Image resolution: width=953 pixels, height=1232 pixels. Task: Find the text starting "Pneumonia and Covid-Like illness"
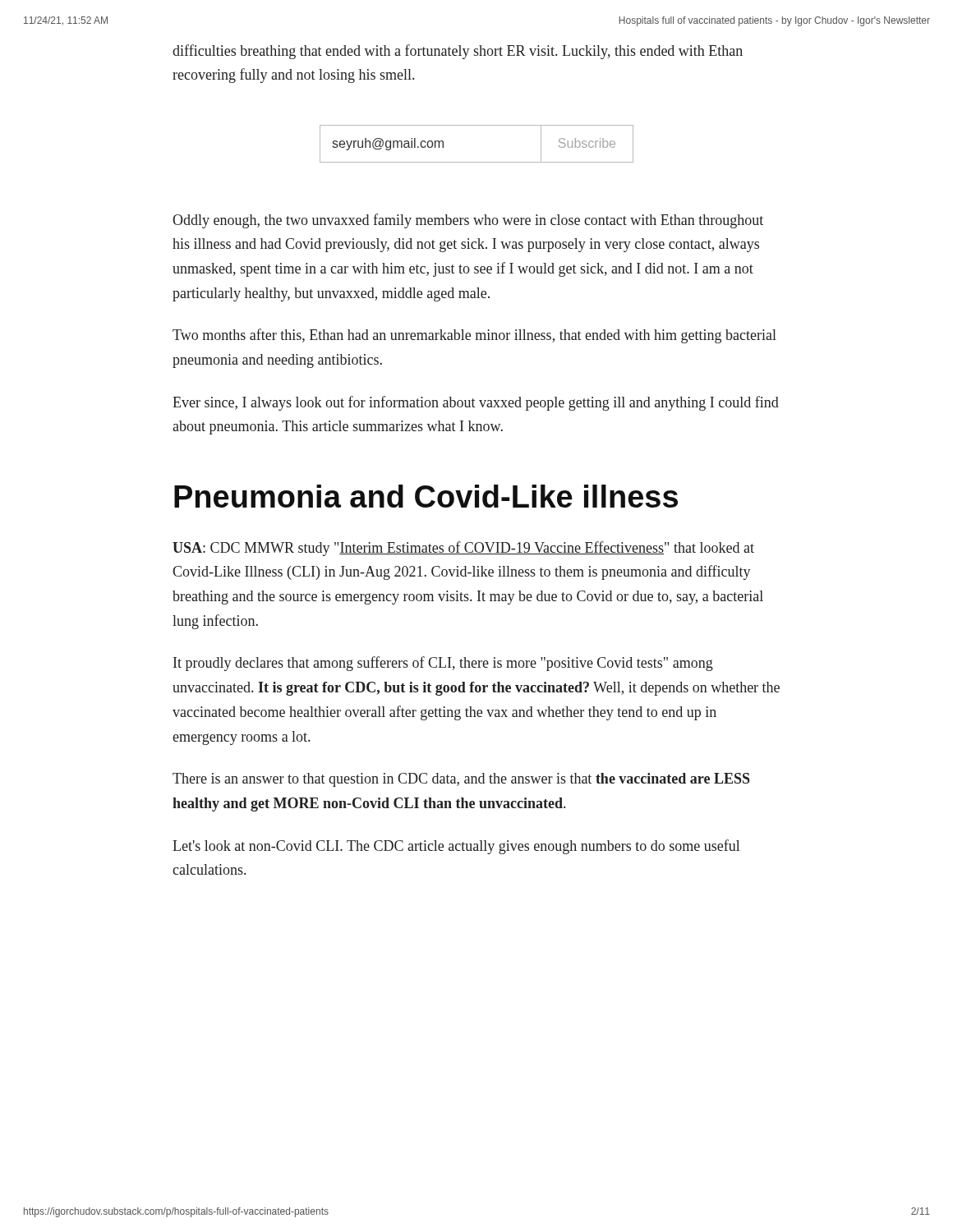pos(426,497)
